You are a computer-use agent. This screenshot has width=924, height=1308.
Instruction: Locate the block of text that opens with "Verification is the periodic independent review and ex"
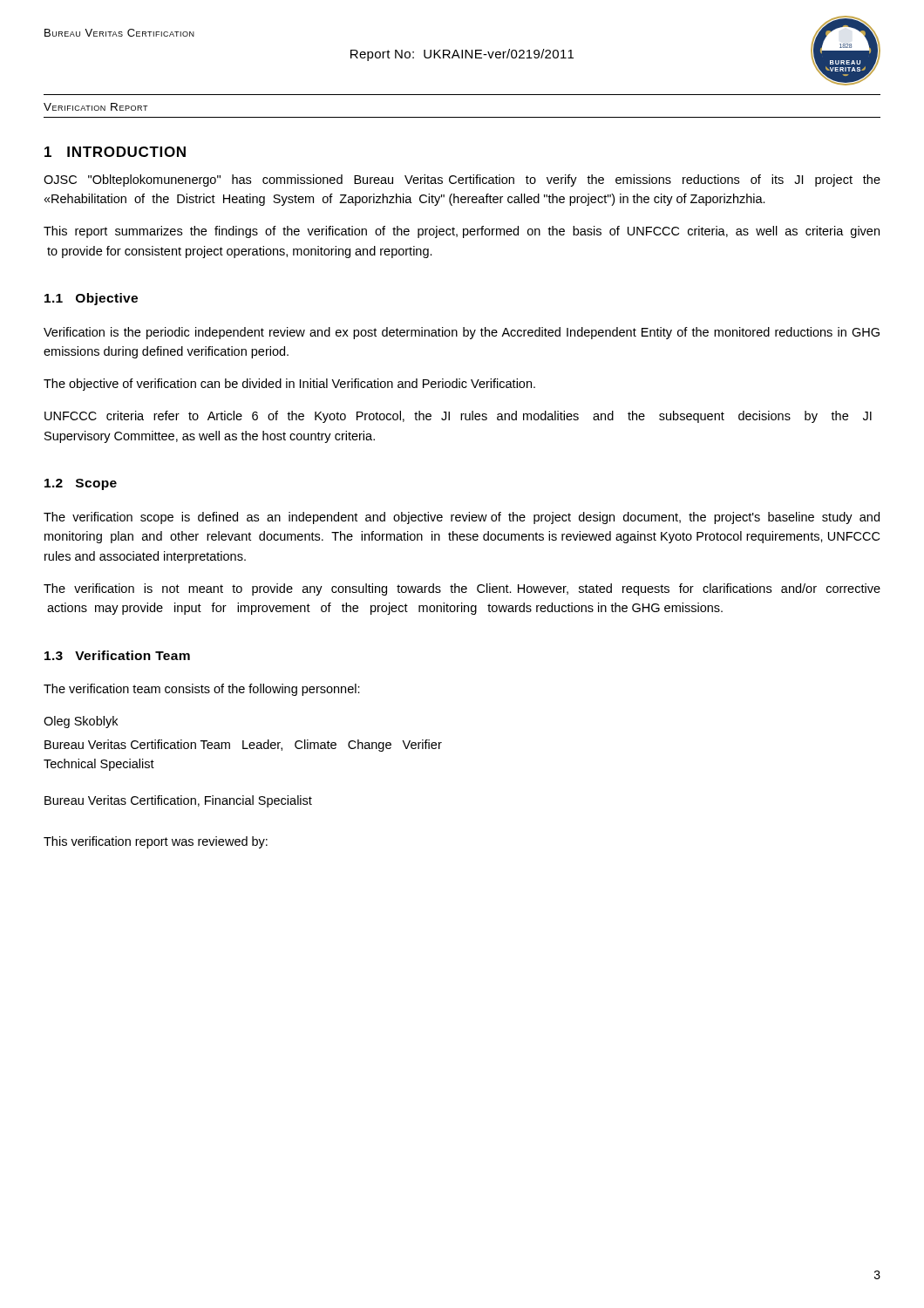point(462,342)
